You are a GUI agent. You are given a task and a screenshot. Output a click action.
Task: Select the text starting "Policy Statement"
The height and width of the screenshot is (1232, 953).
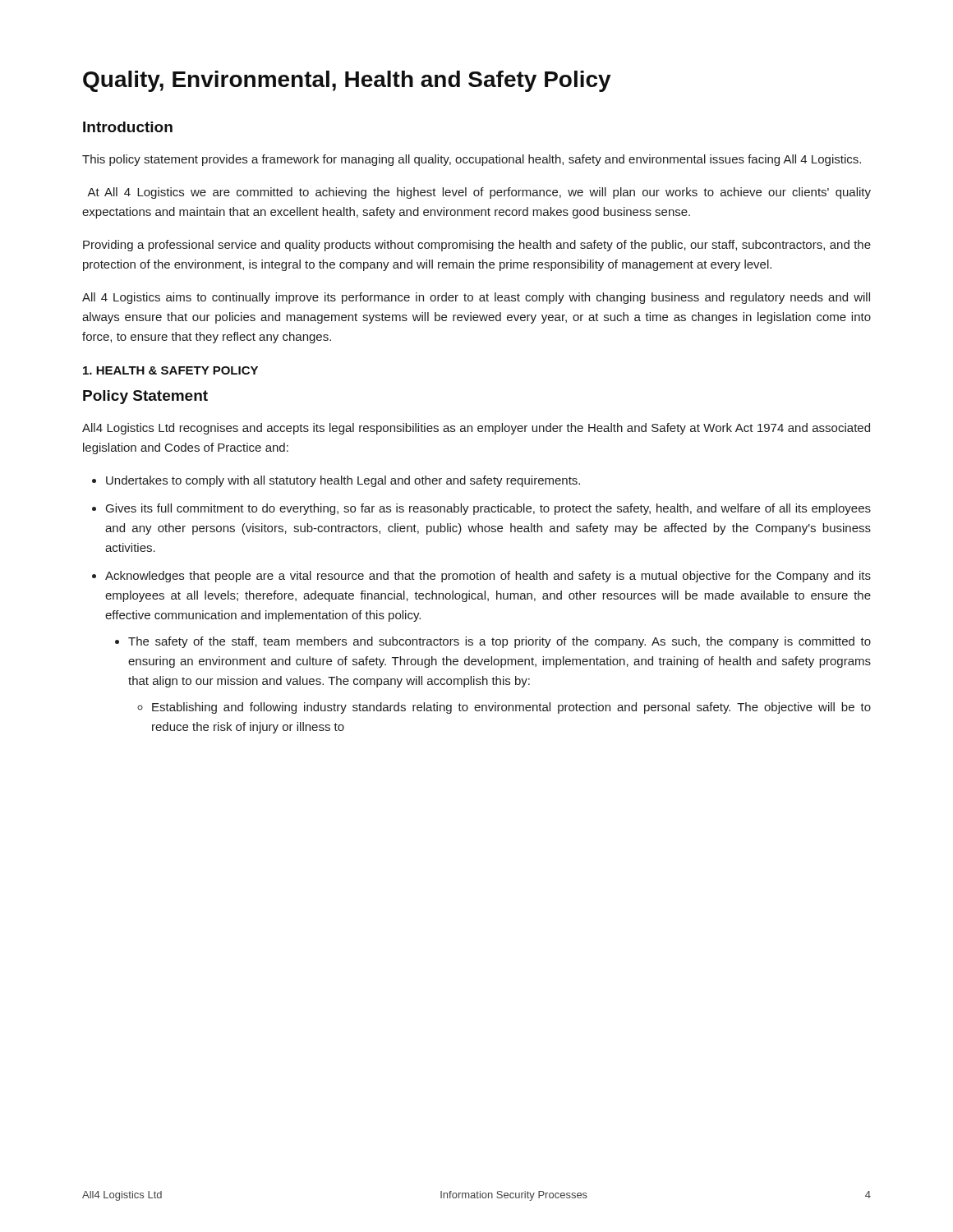click(145, 397)
